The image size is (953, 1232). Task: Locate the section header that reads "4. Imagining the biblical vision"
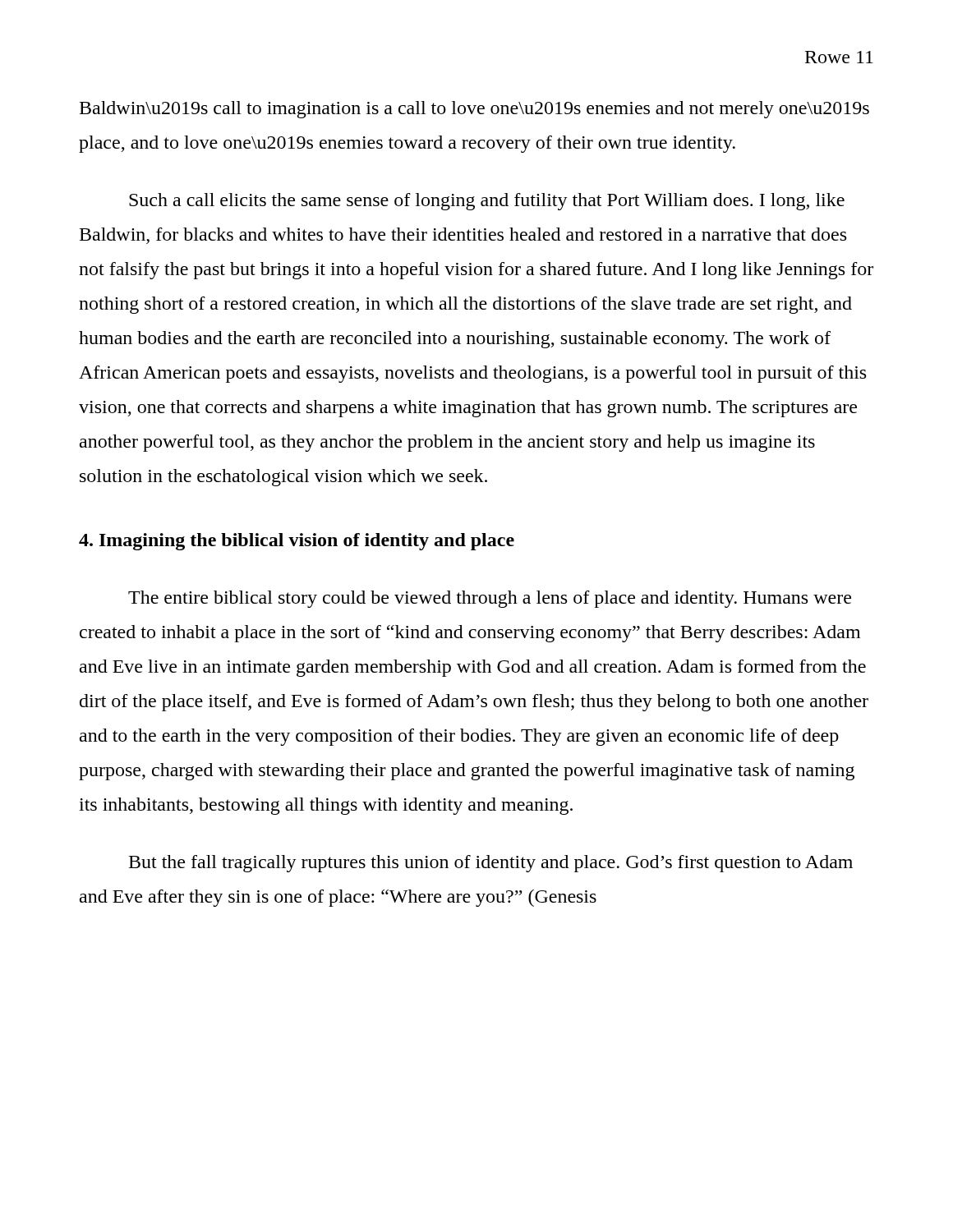coord(297,540)
